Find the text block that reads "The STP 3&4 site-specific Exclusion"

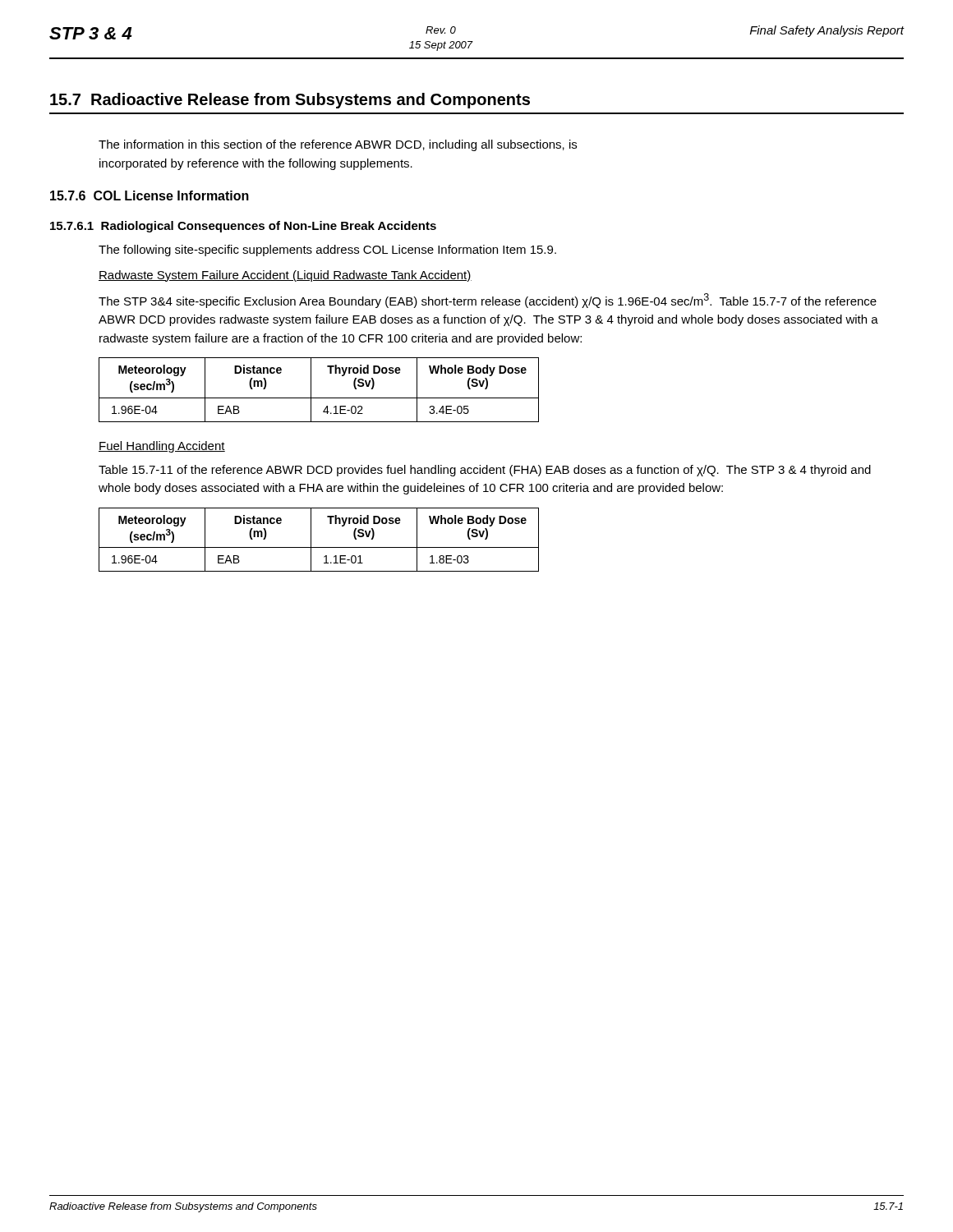tap(488, 318)
